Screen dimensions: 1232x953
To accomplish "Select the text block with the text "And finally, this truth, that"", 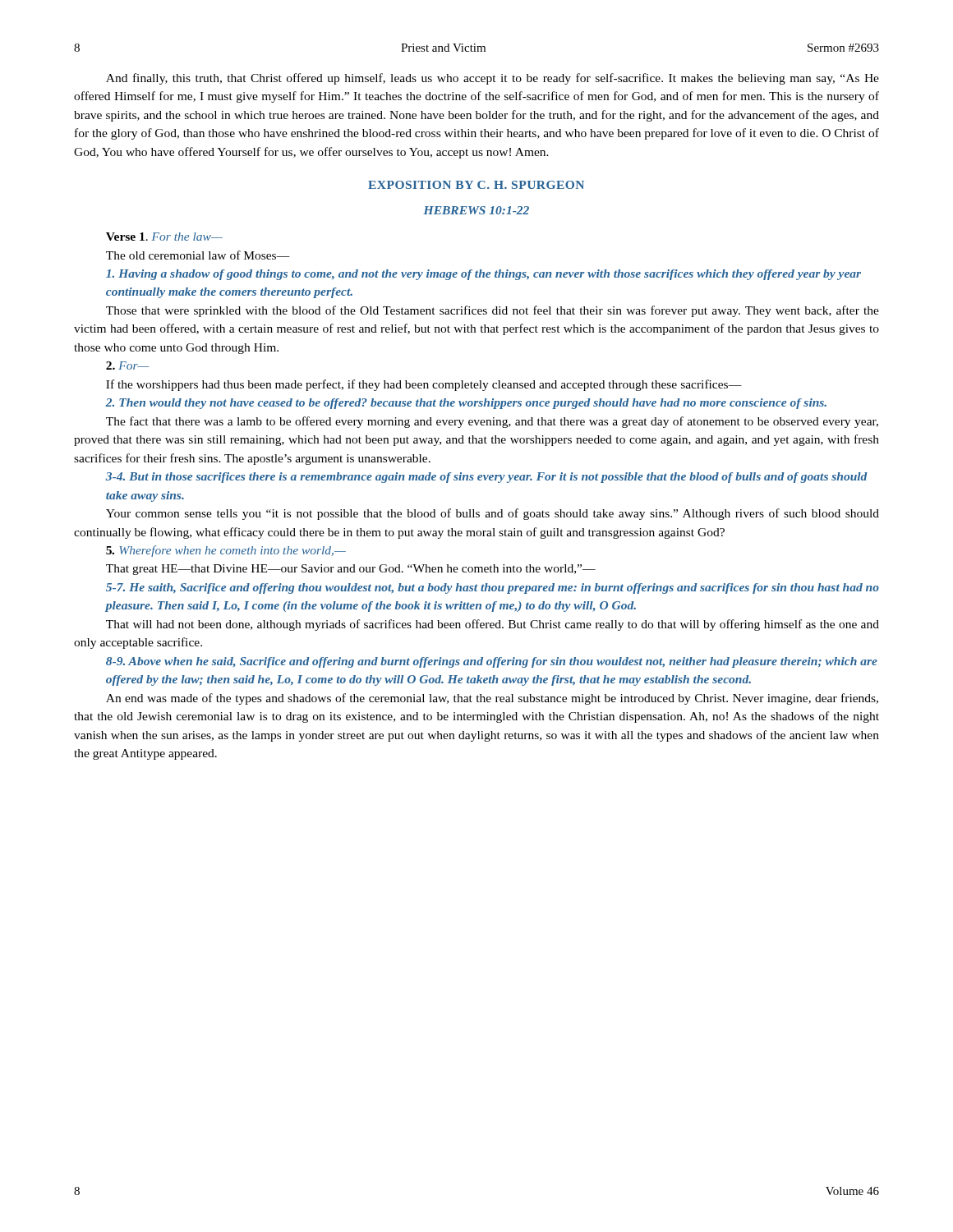I will pyautogui.click(x=476, y=115).
